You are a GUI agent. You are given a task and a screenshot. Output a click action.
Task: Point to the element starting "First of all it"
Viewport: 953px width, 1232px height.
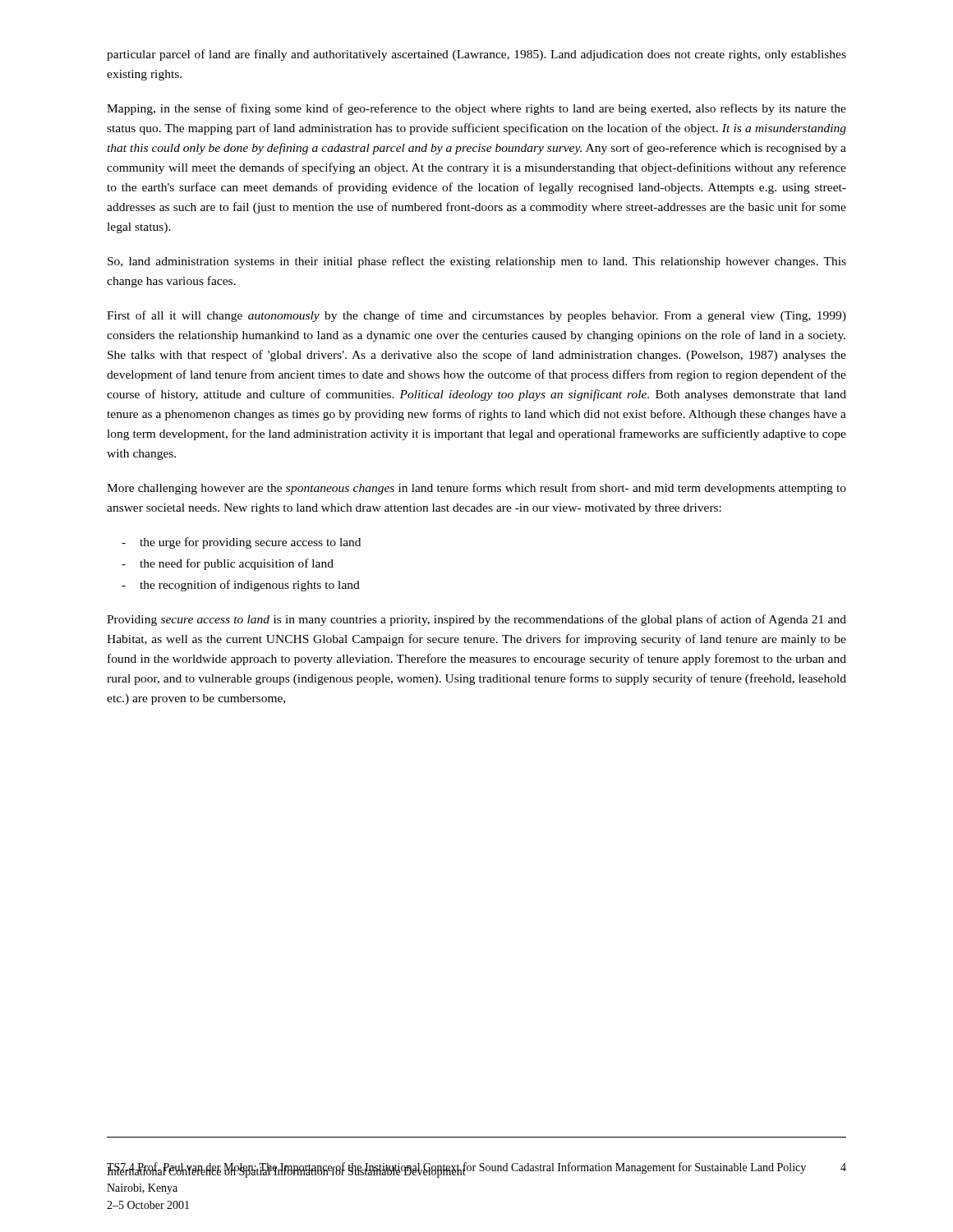476,384
